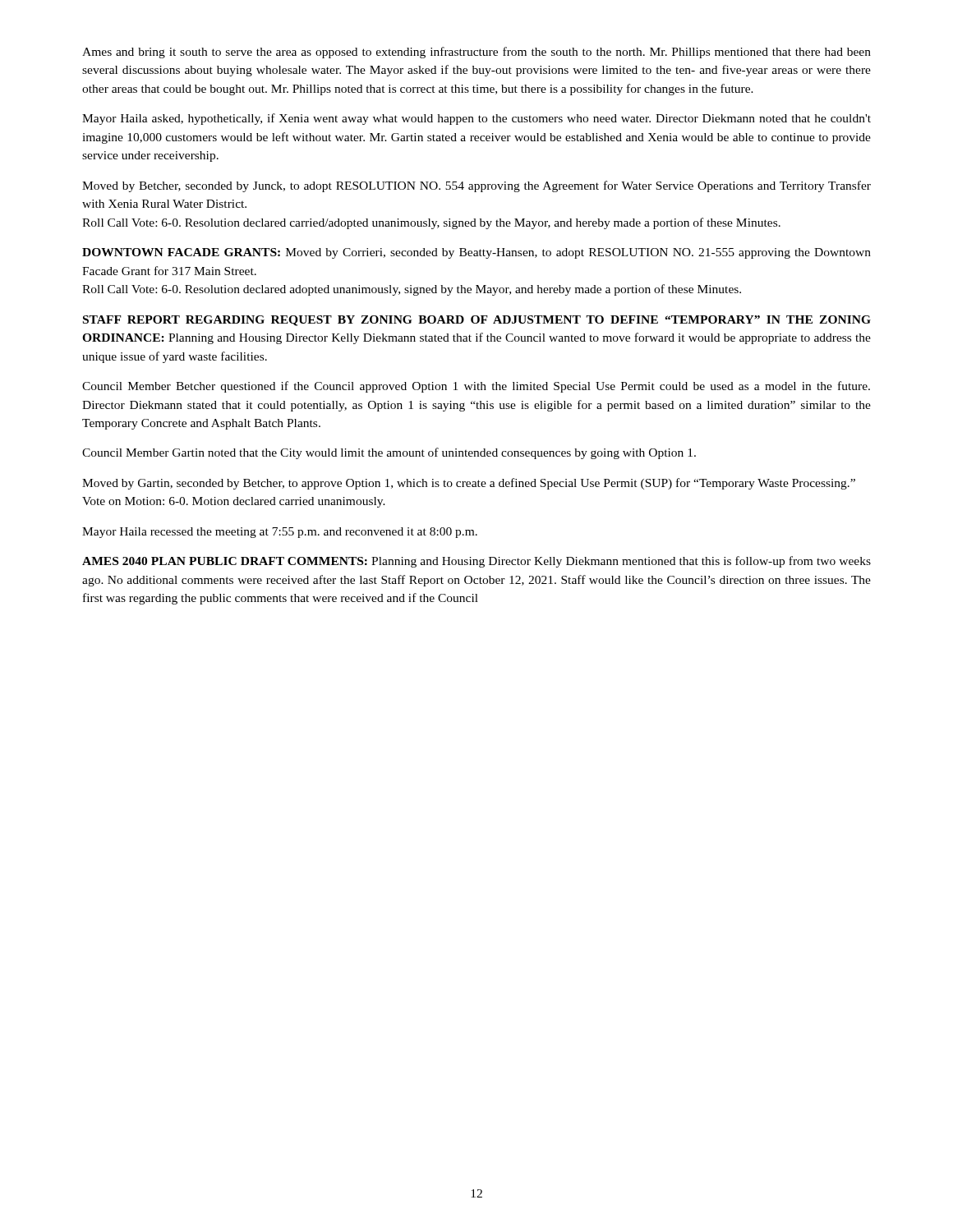Click on the text block that reads "DOWNTOWN FACADE GRANTS: Moved by Corrieri, seconded by"

476,253
